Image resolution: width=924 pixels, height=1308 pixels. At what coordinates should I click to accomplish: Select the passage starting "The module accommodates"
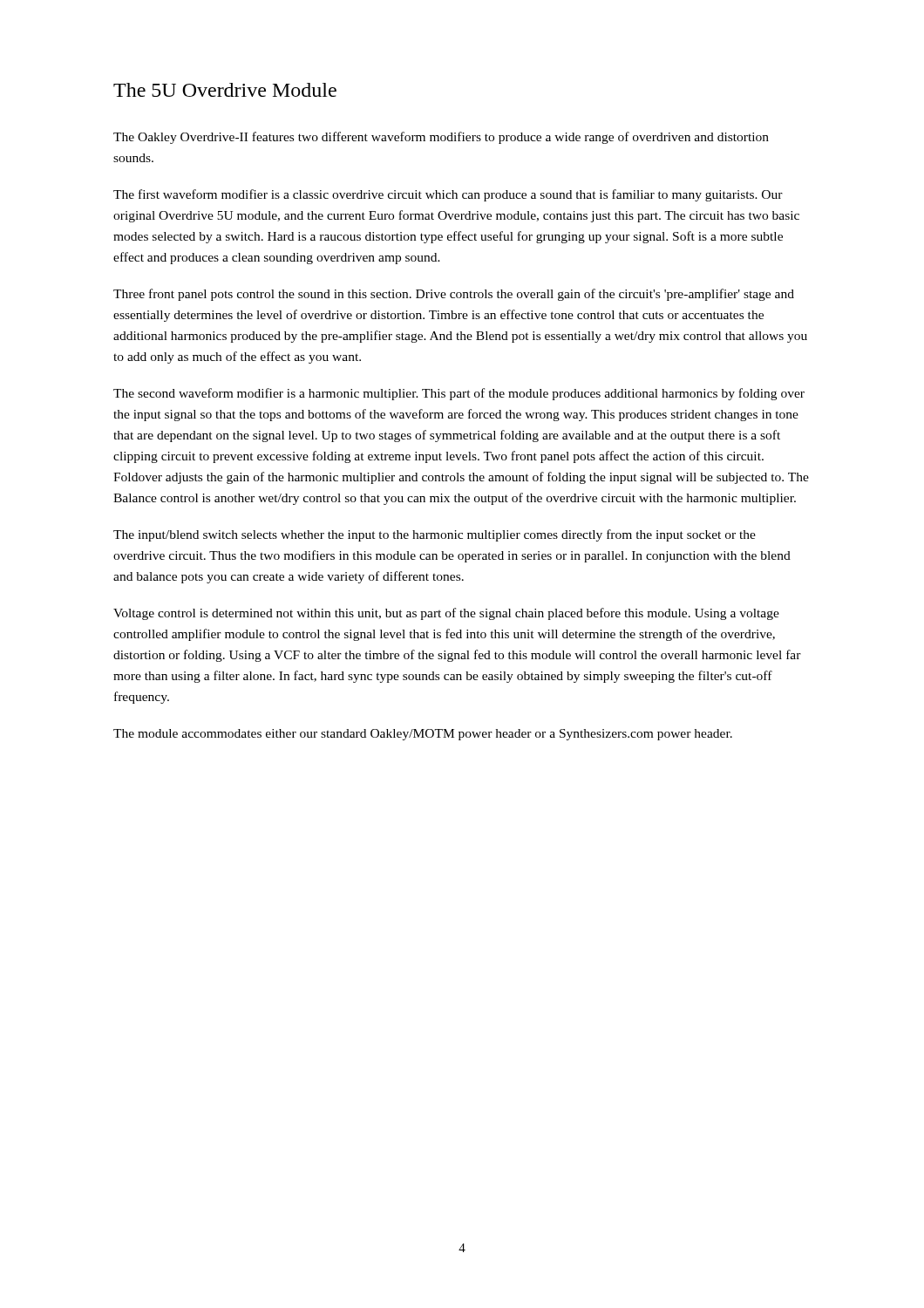pyautogui.click(x=462, y=734)
